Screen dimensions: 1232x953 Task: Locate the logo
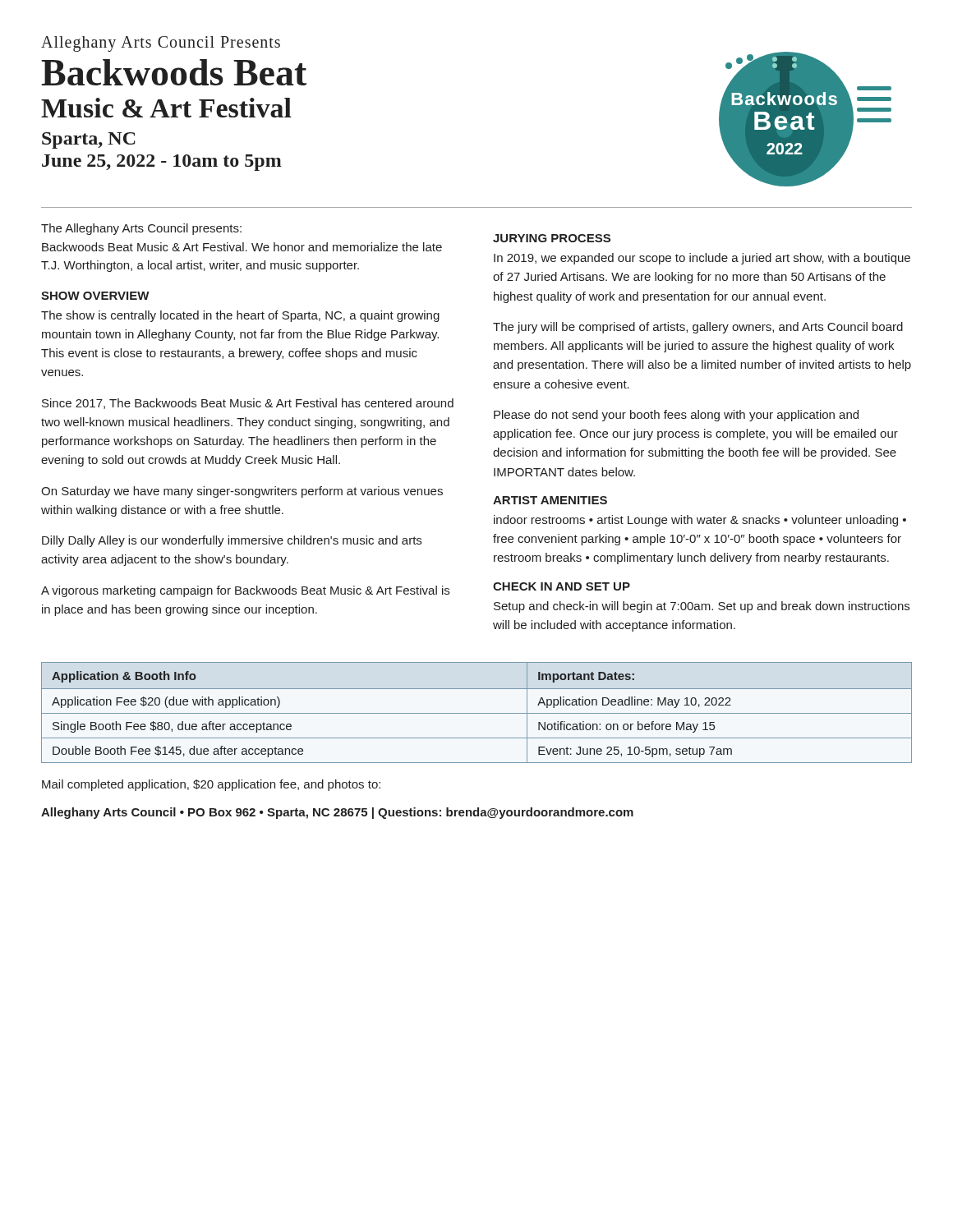point(785,111)
